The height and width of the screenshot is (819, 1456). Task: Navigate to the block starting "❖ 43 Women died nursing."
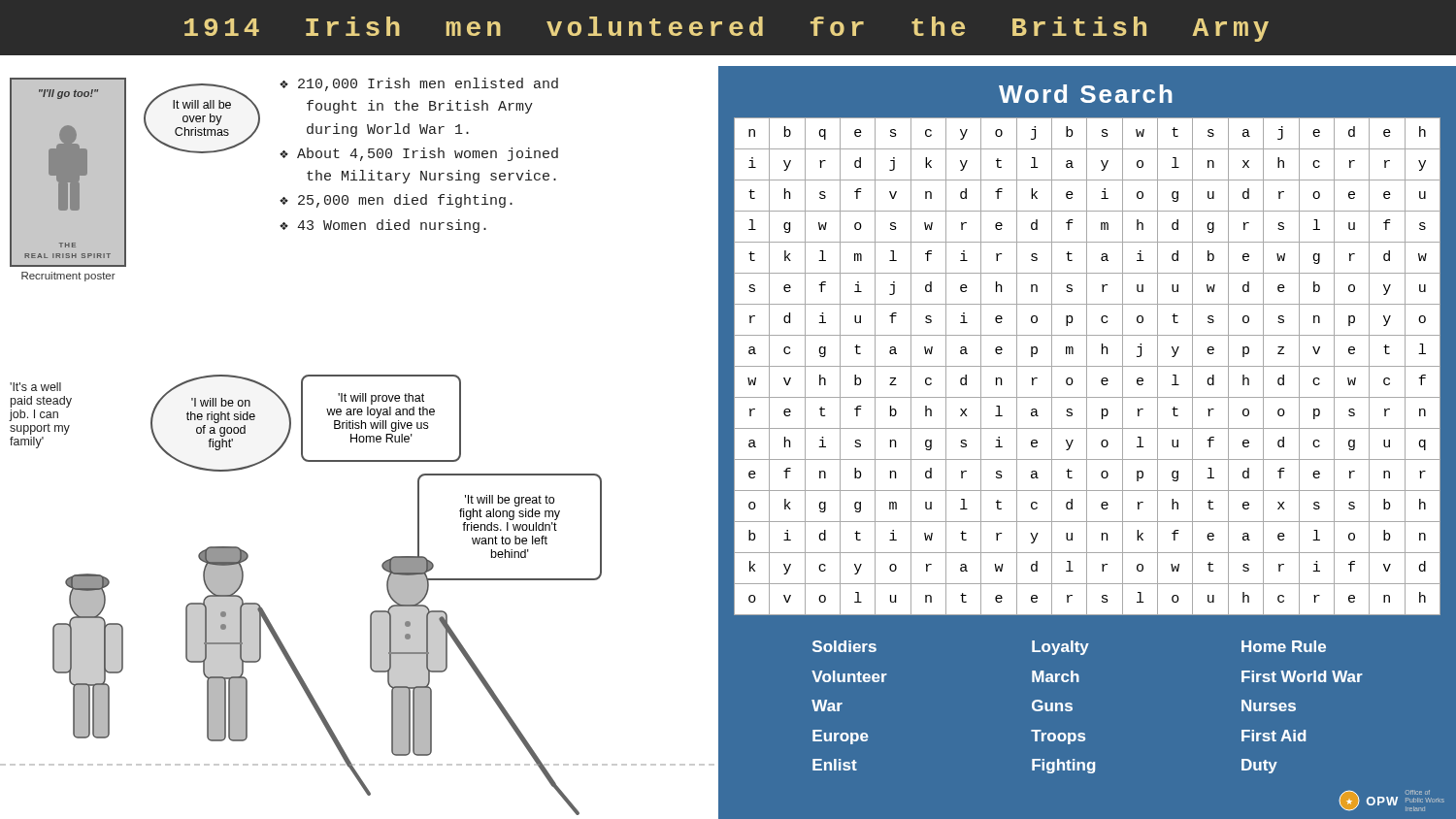(x=384, y=226)
